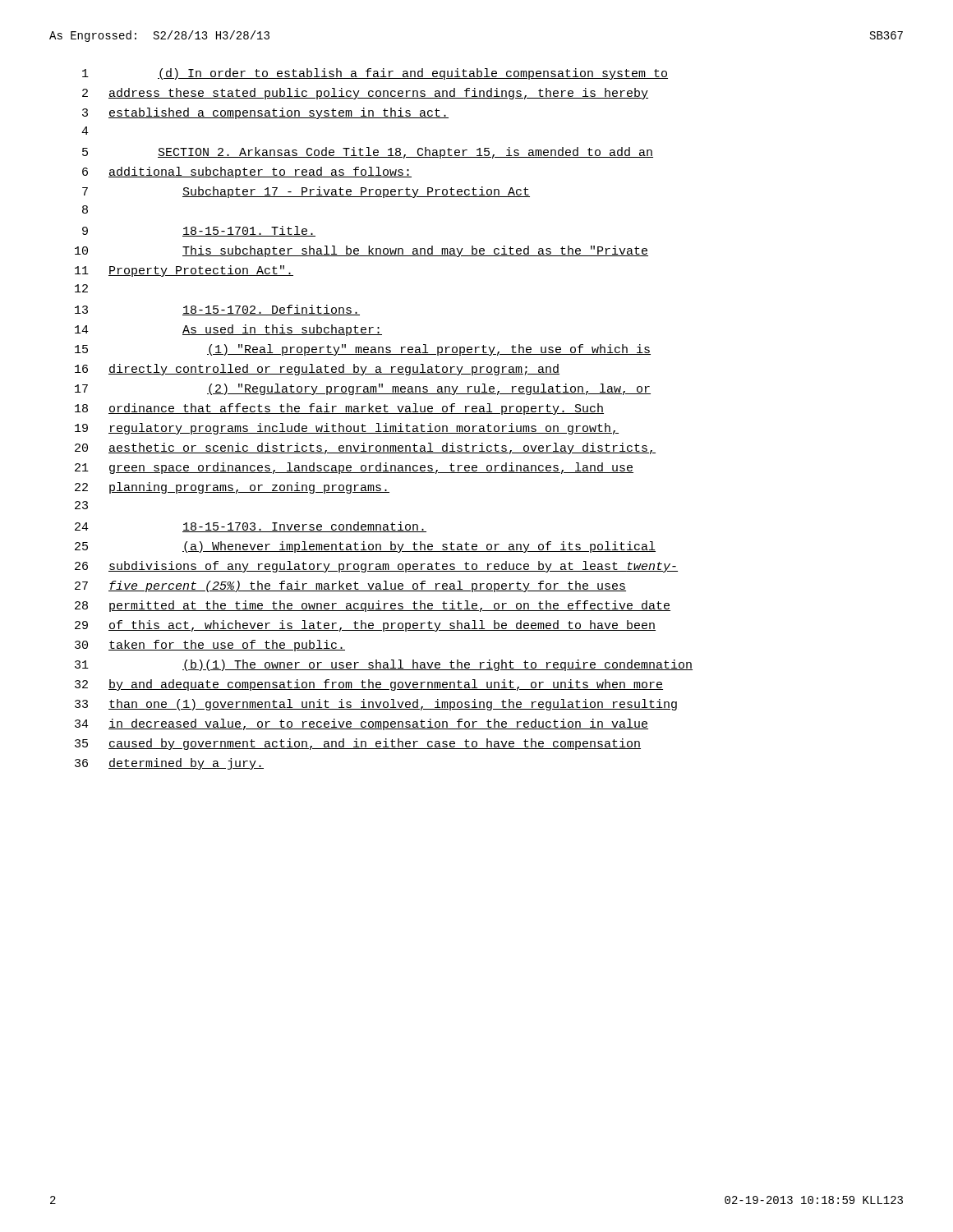Click on the list item with the text "16 directly controlled or regulated by"

476,370
